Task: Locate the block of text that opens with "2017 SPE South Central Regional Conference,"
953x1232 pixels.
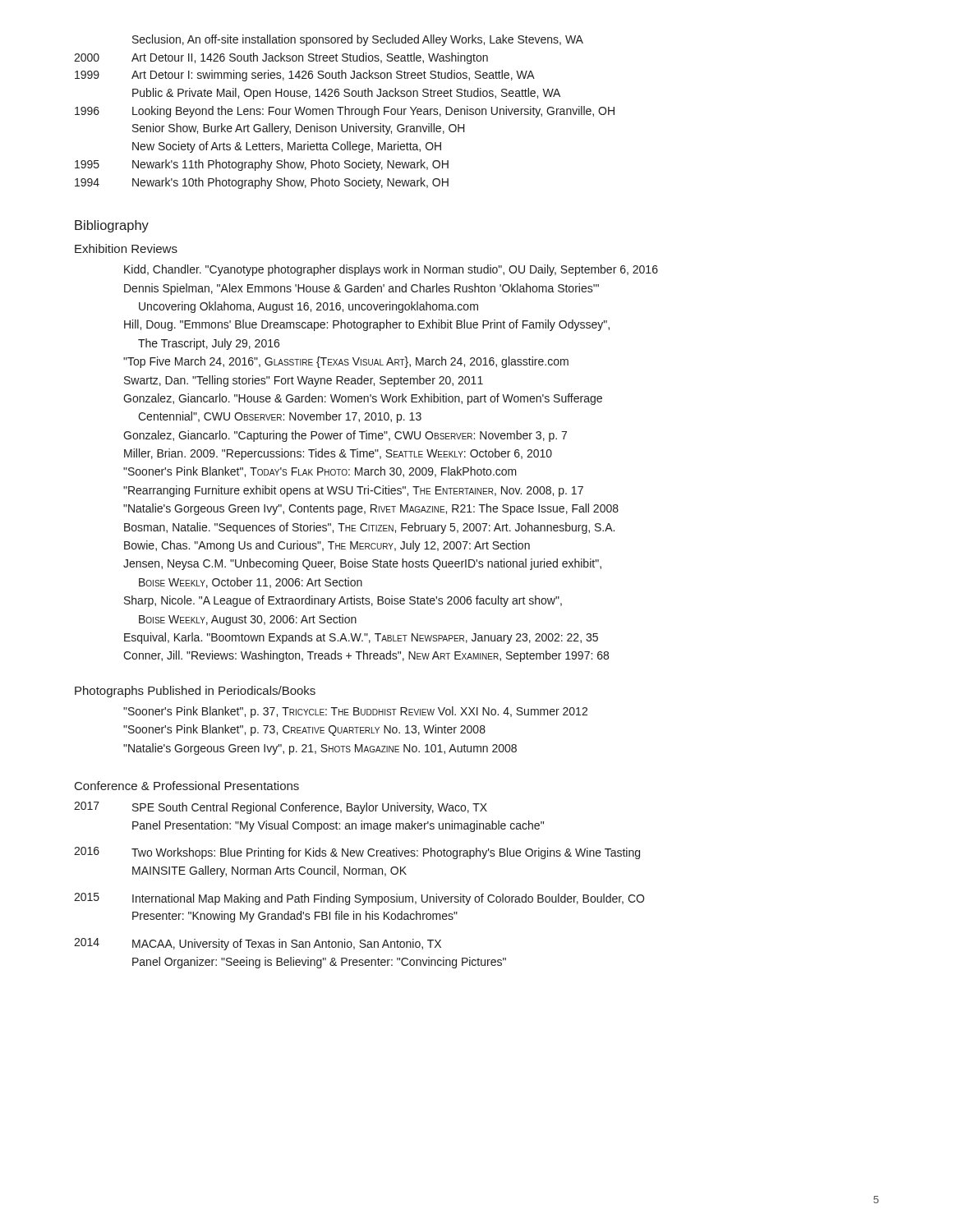Action: click(476, 890)
